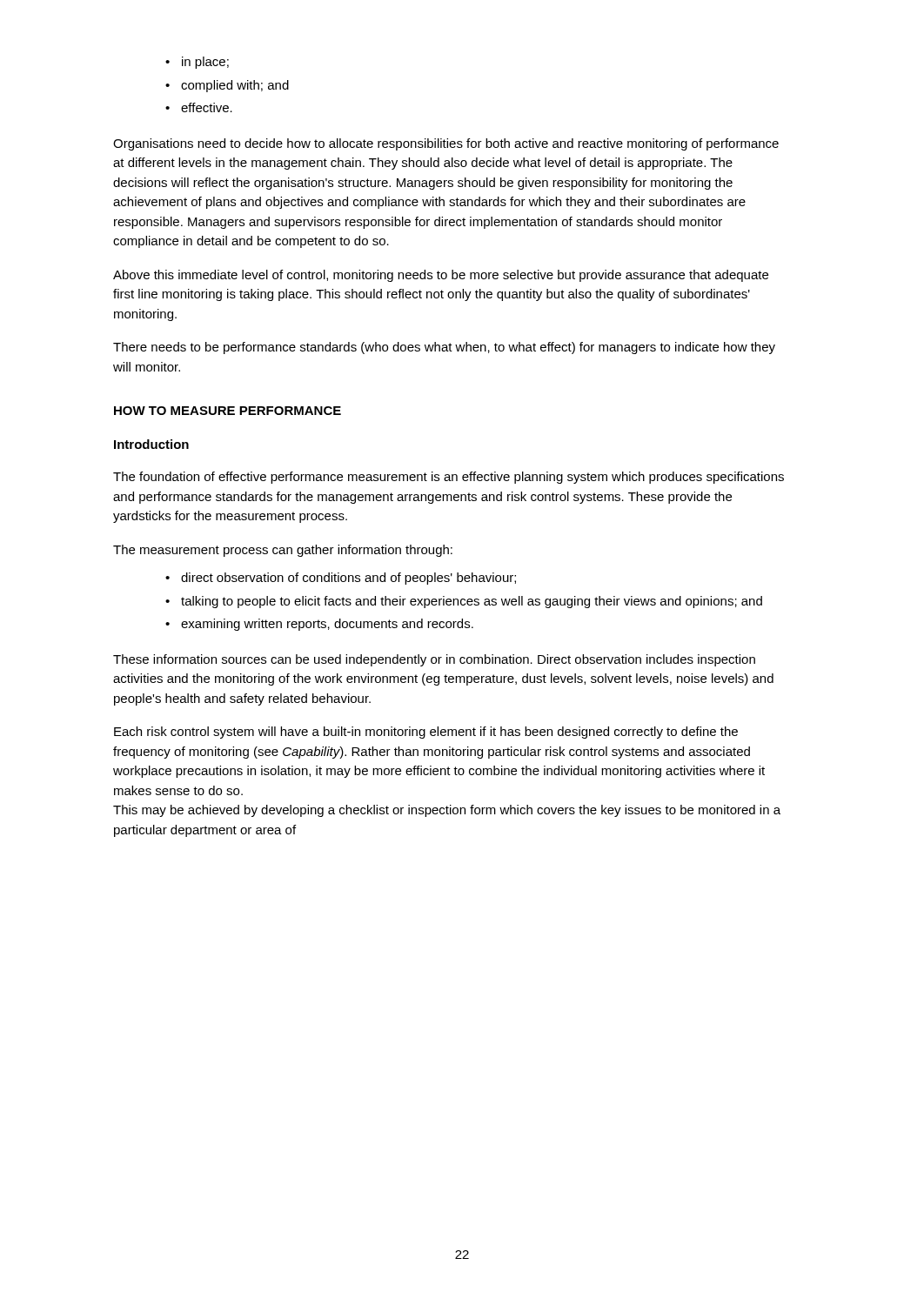This screenshot has height=1305, width=924.
Task: Point to the block beginning "The foundation of effective performance measurement"
Action: (x=449, y=496)
